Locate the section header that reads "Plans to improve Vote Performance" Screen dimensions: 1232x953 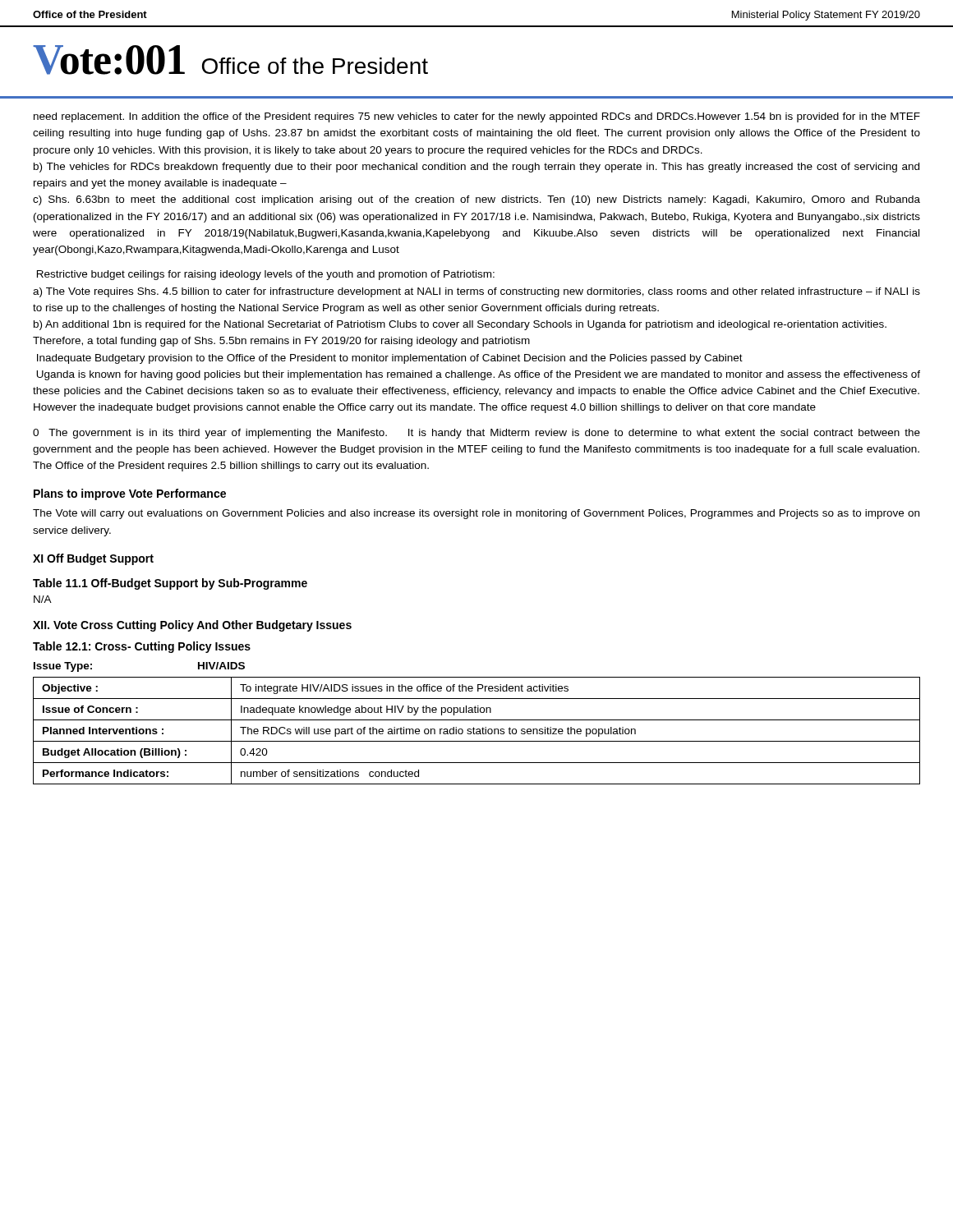click(130, 494)
